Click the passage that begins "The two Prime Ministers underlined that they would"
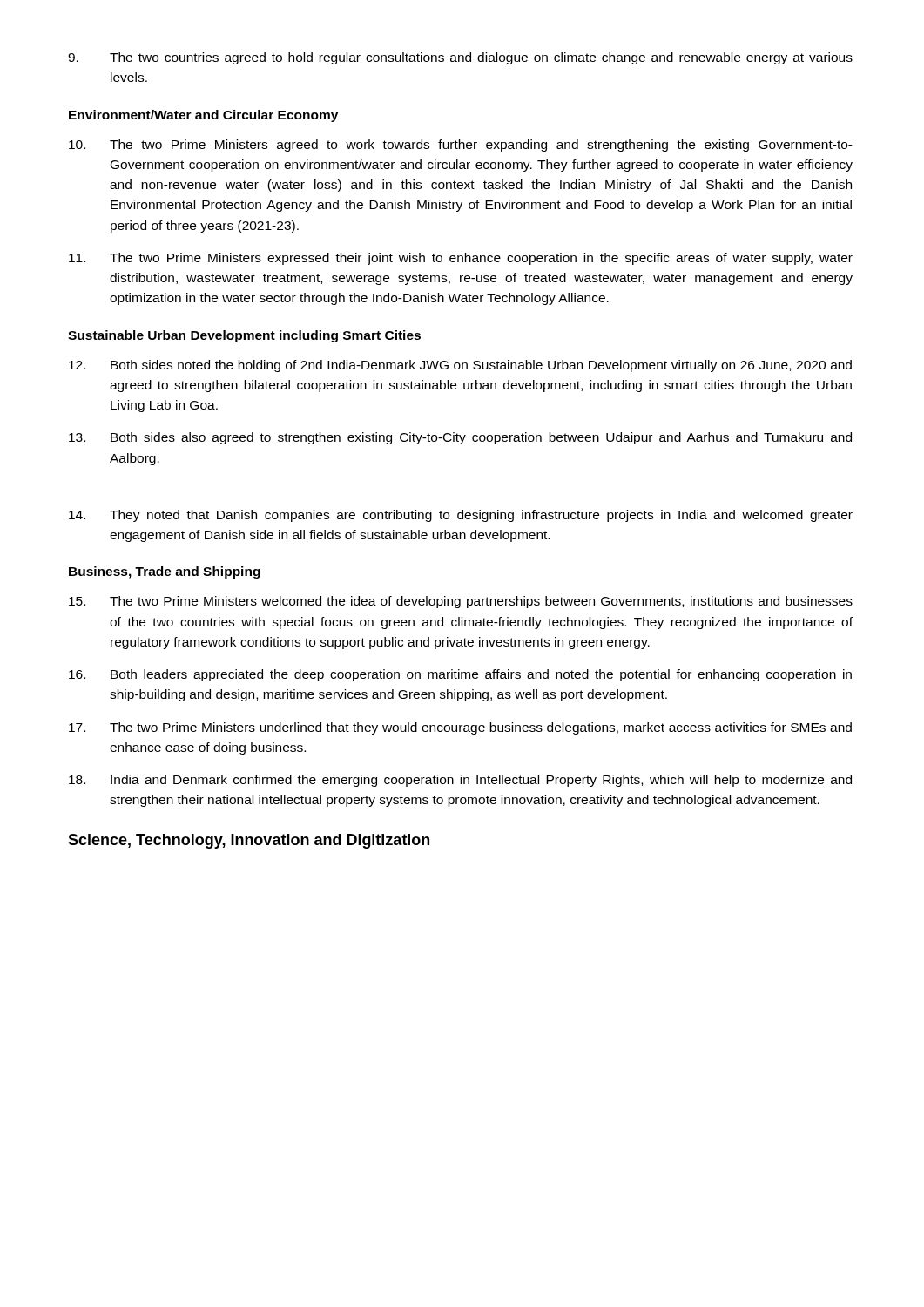924x1307 pixels. (460, 737)
